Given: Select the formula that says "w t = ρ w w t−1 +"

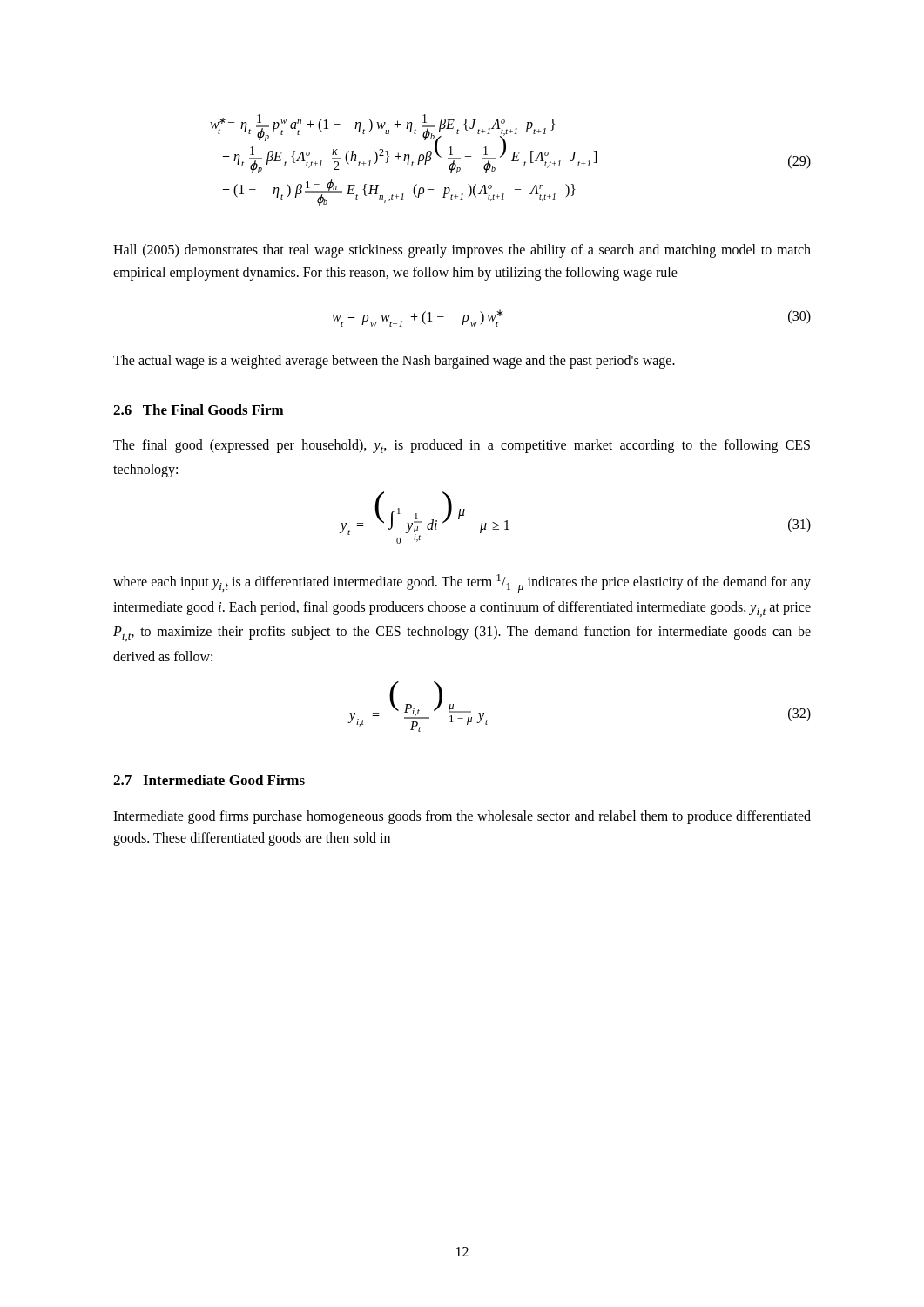Looking at the screenshot, I should point(414,318).
